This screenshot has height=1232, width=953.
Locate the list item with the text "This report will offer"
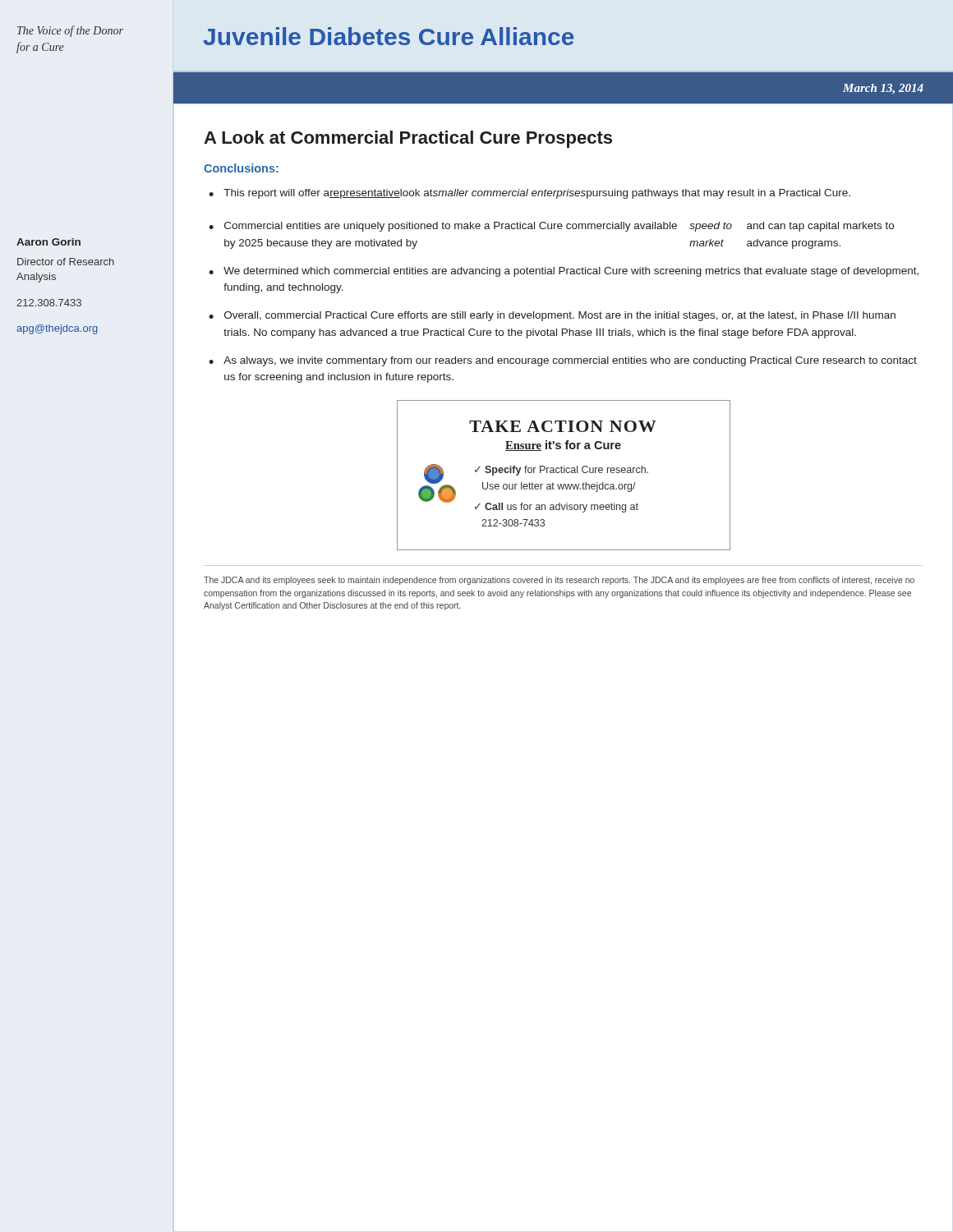[x=537, y=193]
